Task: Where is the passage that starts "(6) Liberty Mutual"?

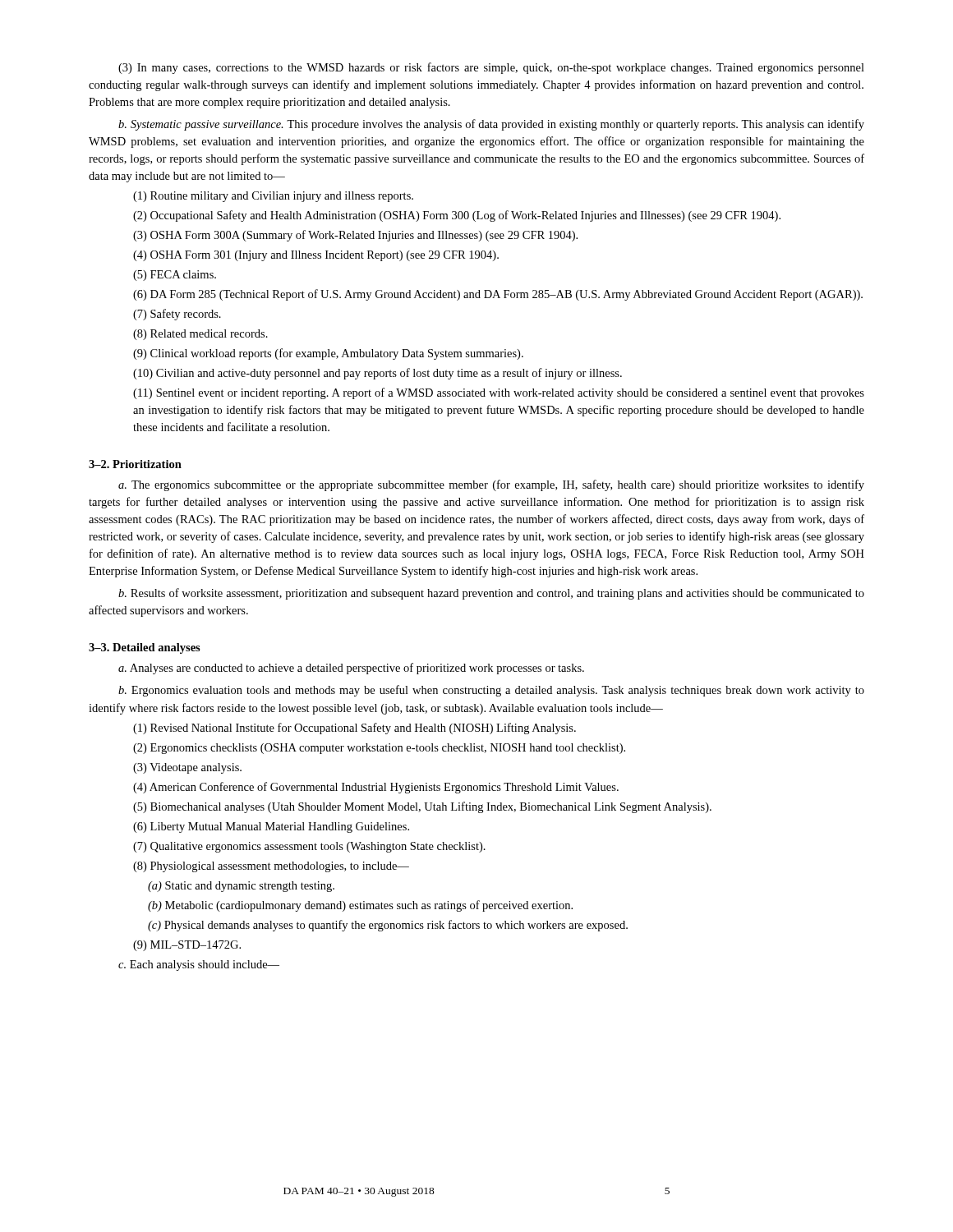Action: (x=271, y=827)
